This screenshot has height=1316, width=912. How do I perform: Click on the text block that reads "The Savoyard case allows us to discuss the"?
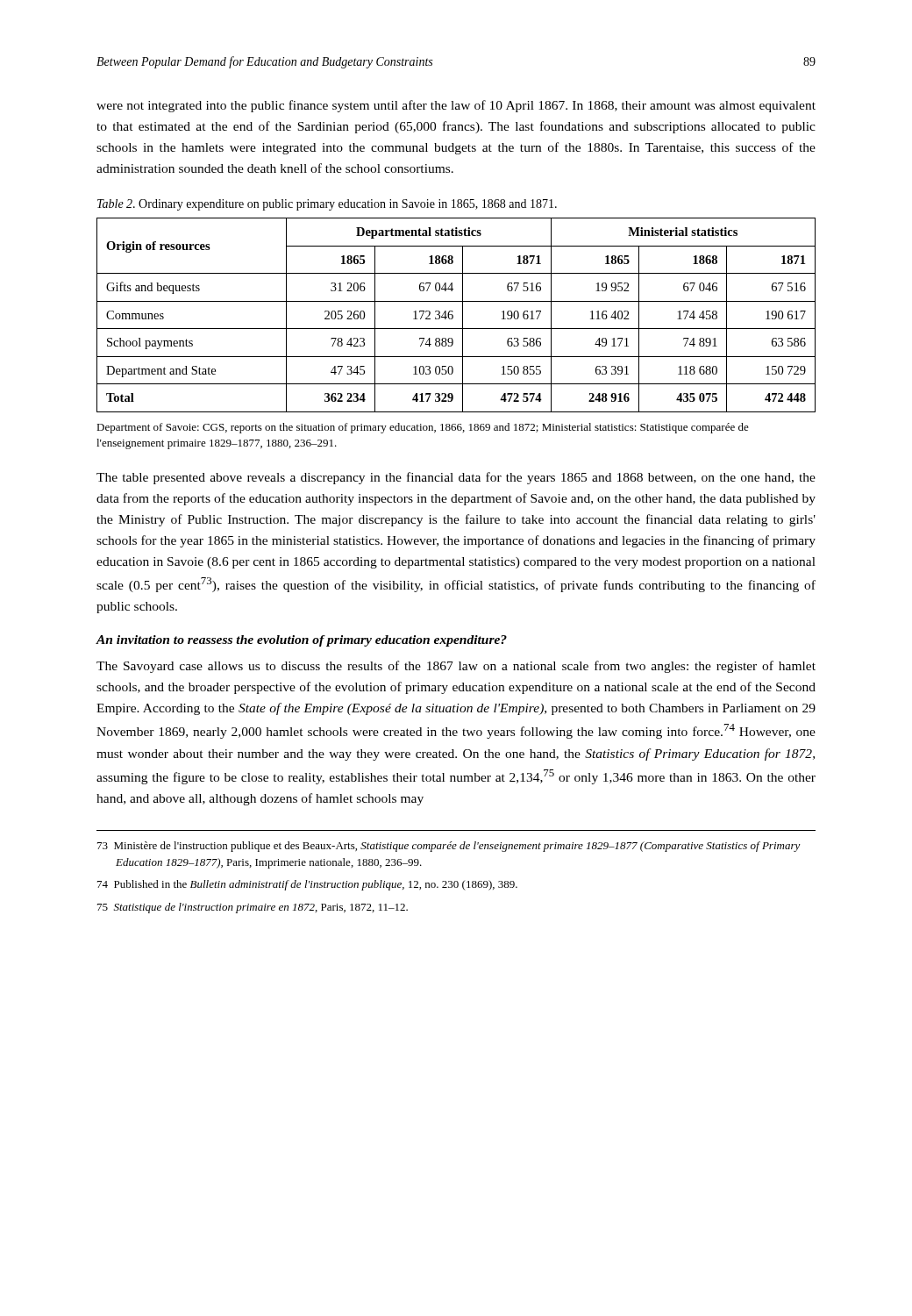(456, 732)
